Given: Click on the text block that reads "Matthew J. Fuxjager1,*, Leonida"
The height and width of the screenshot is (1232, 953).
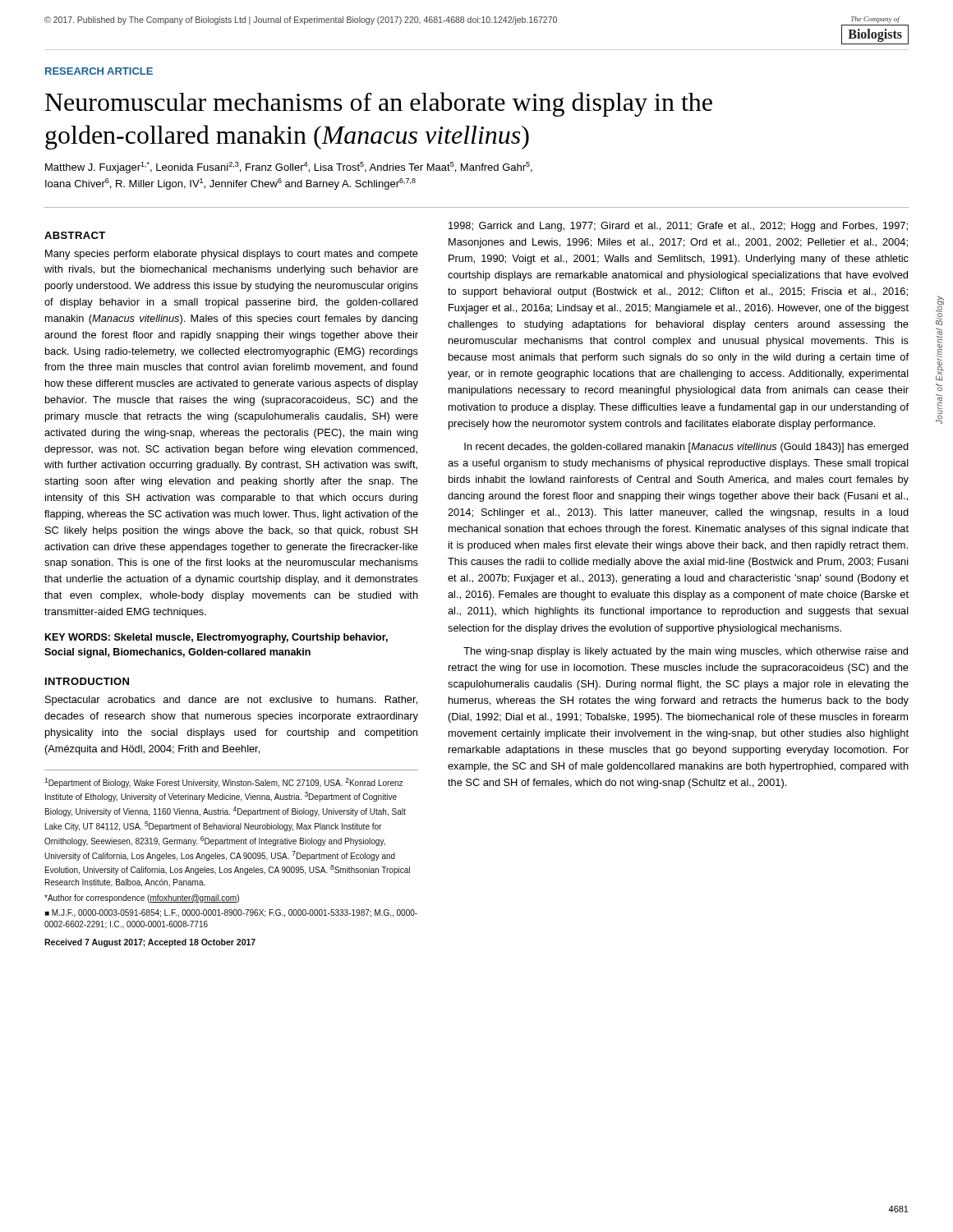Looking at the screenshot, I should coord(289,175).
